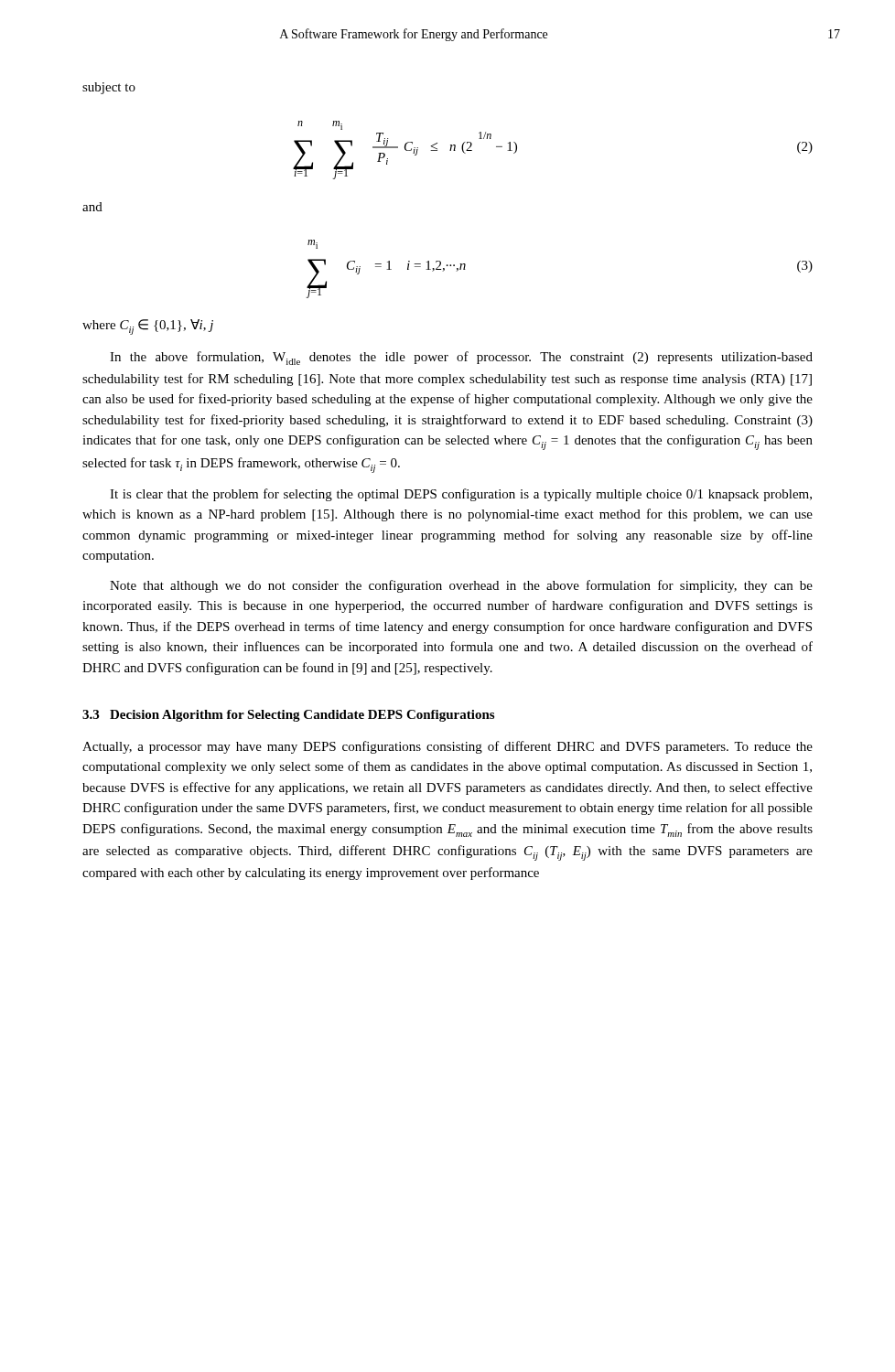Find the formula with the text "∑ i=1 n ∑ j=1 mi"
Screen dimensions: 1372x895
click(335, 125)
